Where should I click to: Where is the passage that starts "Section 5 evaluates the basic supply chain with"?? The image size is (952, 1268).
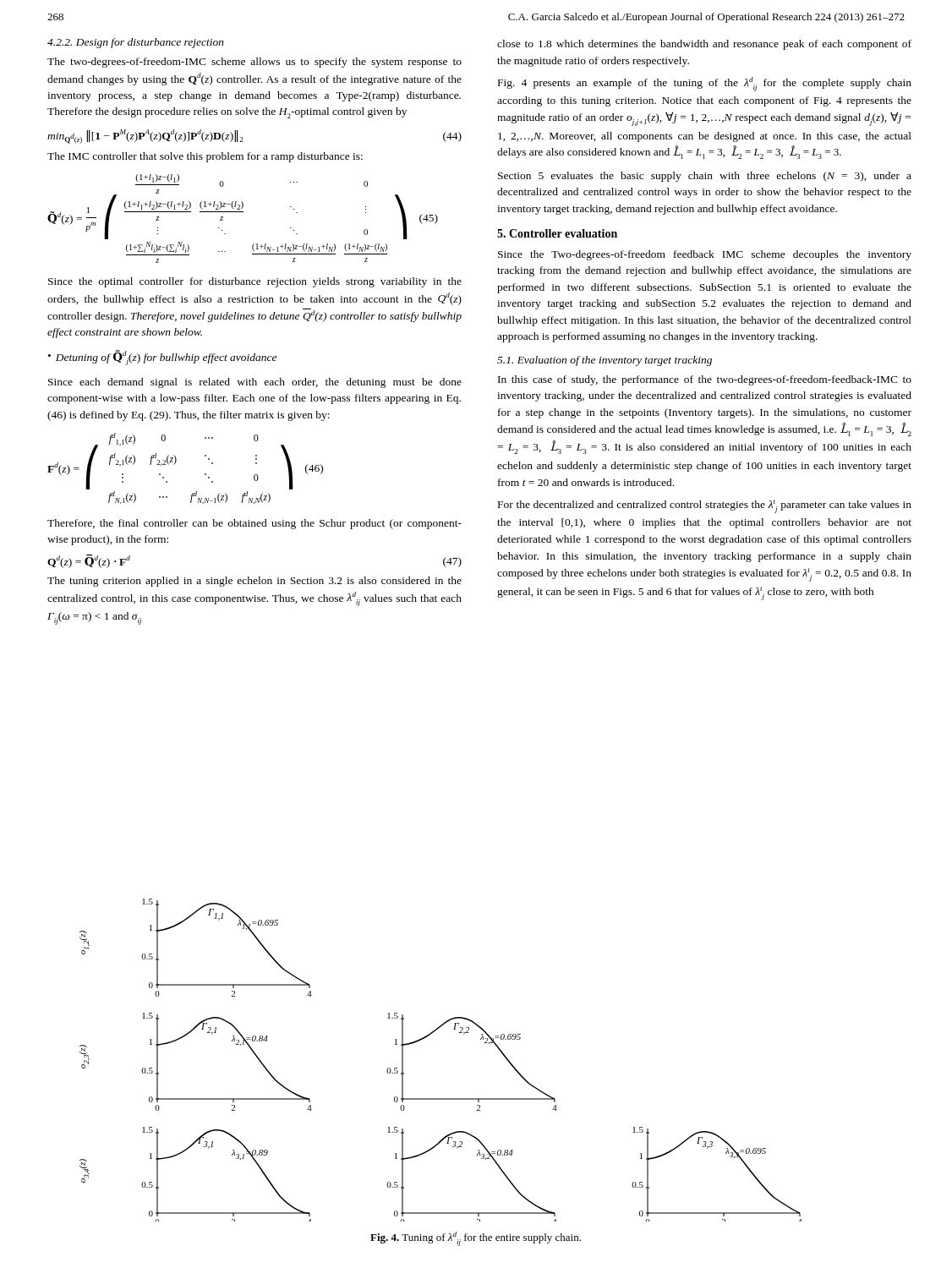pyautogui.click(x=704, y=192)
